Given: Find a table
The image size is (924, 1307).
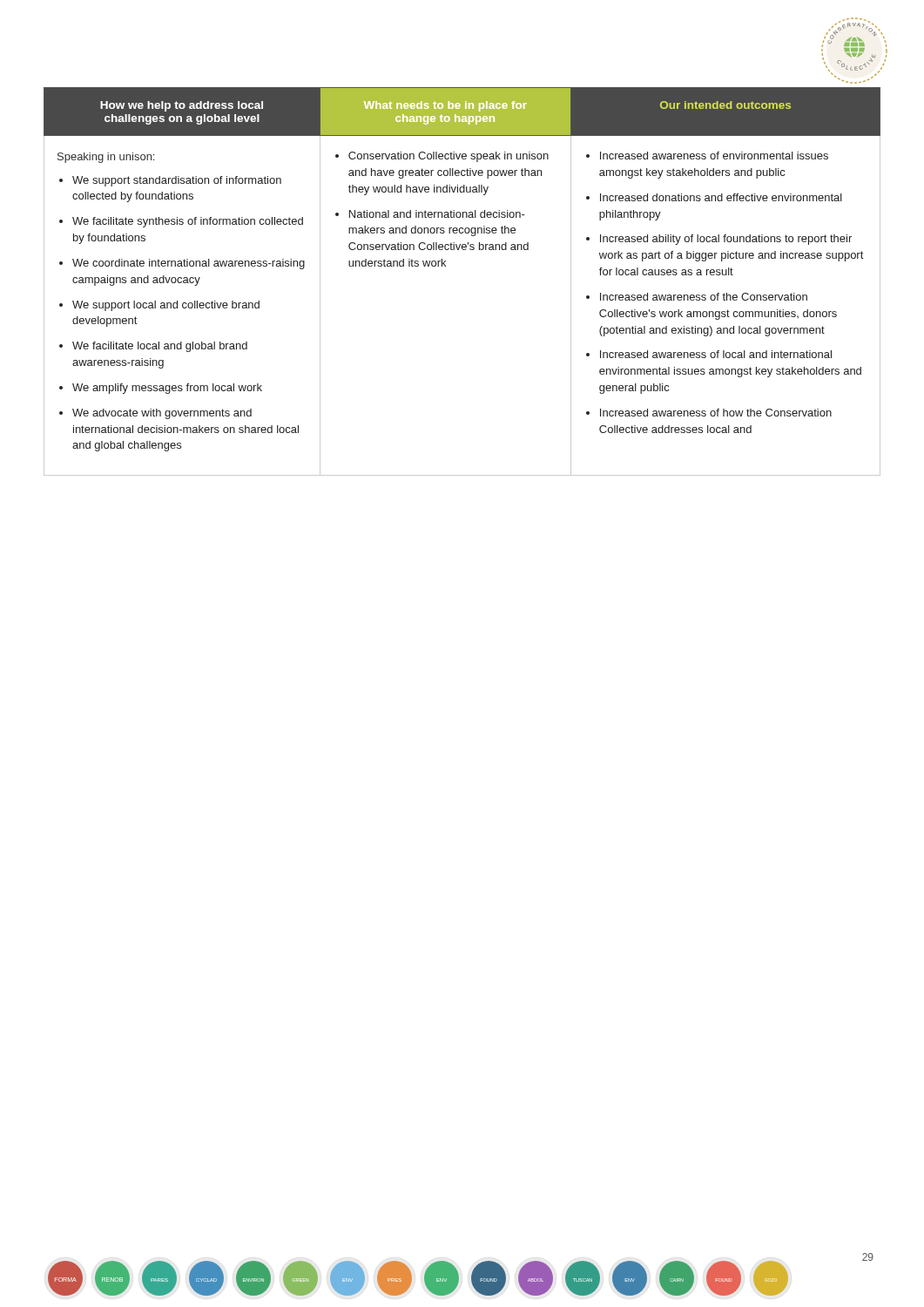Looking at the screenshot, I should pyautogui.click(x=462, y=282).
